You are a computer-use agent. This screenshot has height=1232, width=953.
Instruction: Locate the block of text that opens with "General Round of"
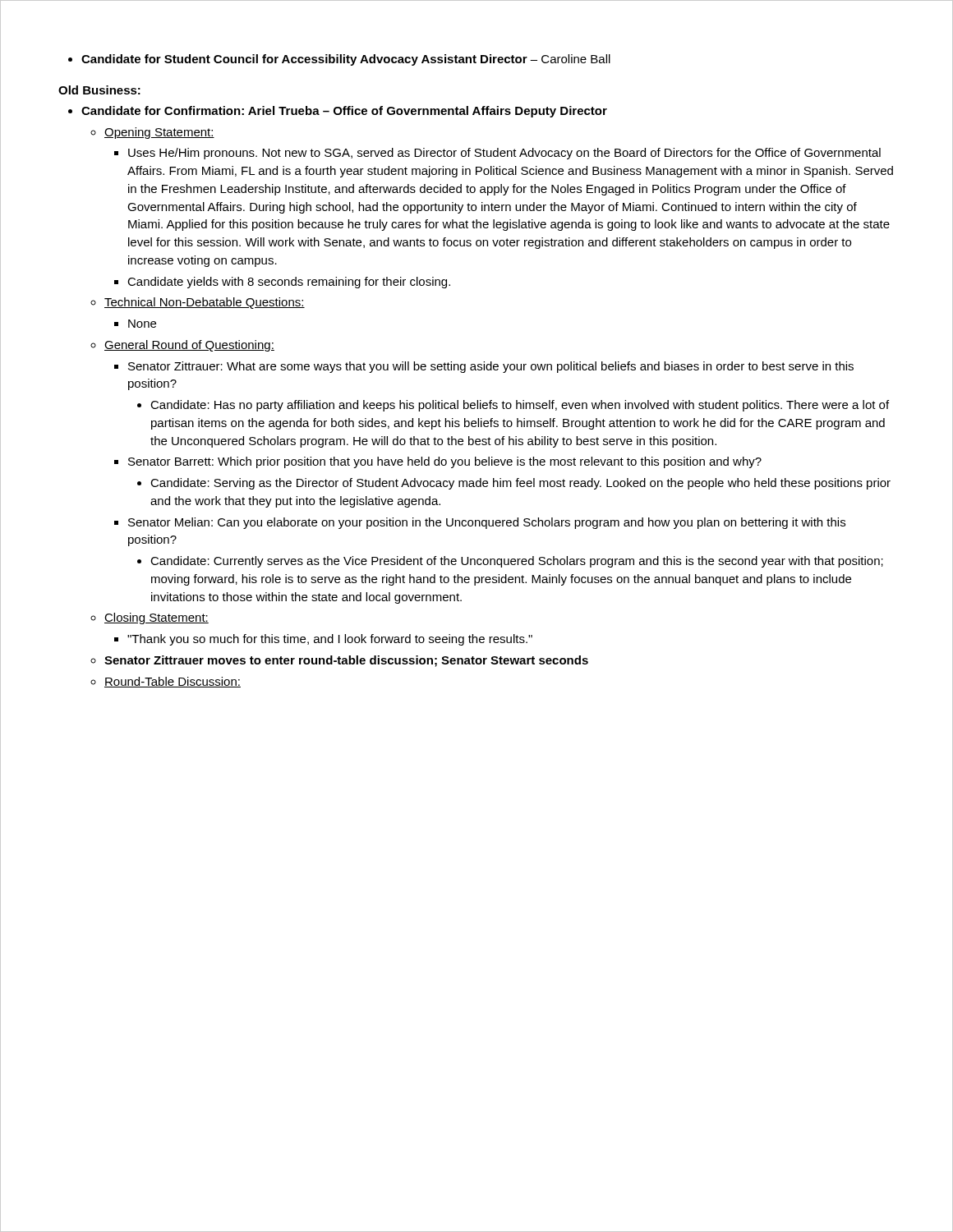pyautogui.click(x=189, y=344)
